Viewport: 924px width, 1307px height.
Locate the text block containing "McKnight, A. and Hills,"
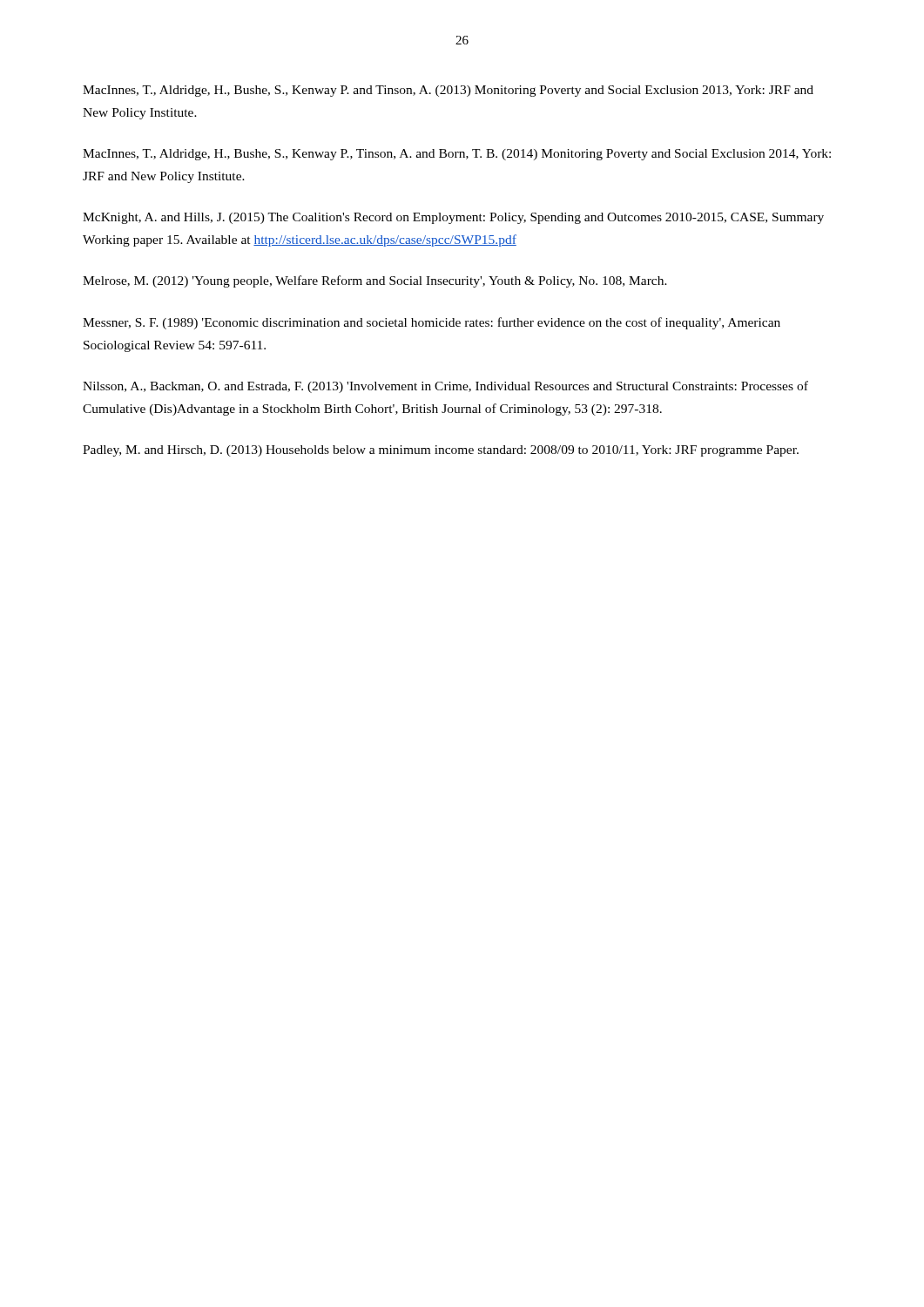[x=453, y=228]
